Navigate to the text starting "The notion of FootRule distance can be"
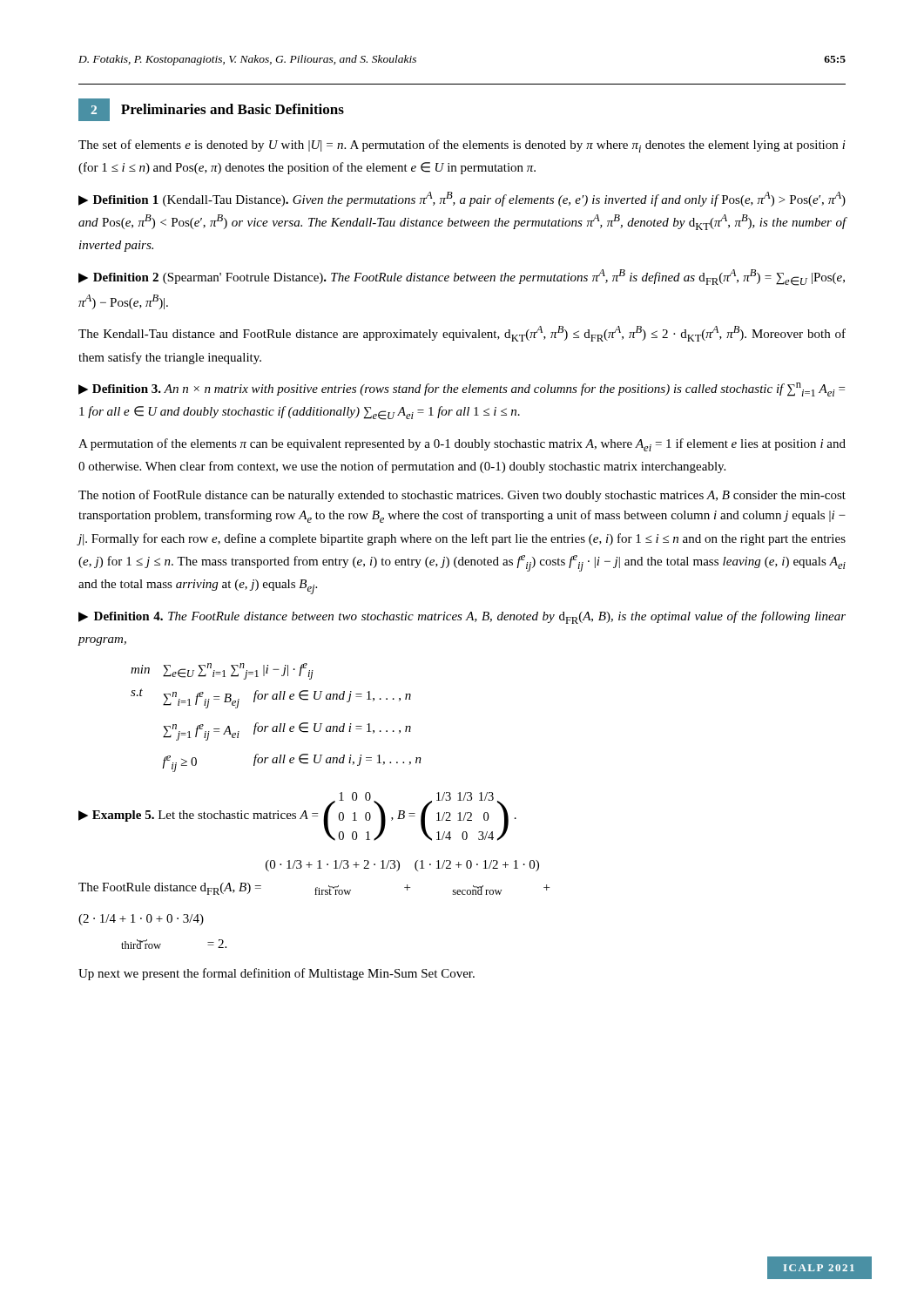This screenshot has width=924, height=1307. pyautogui.click(x=462, y=541)
